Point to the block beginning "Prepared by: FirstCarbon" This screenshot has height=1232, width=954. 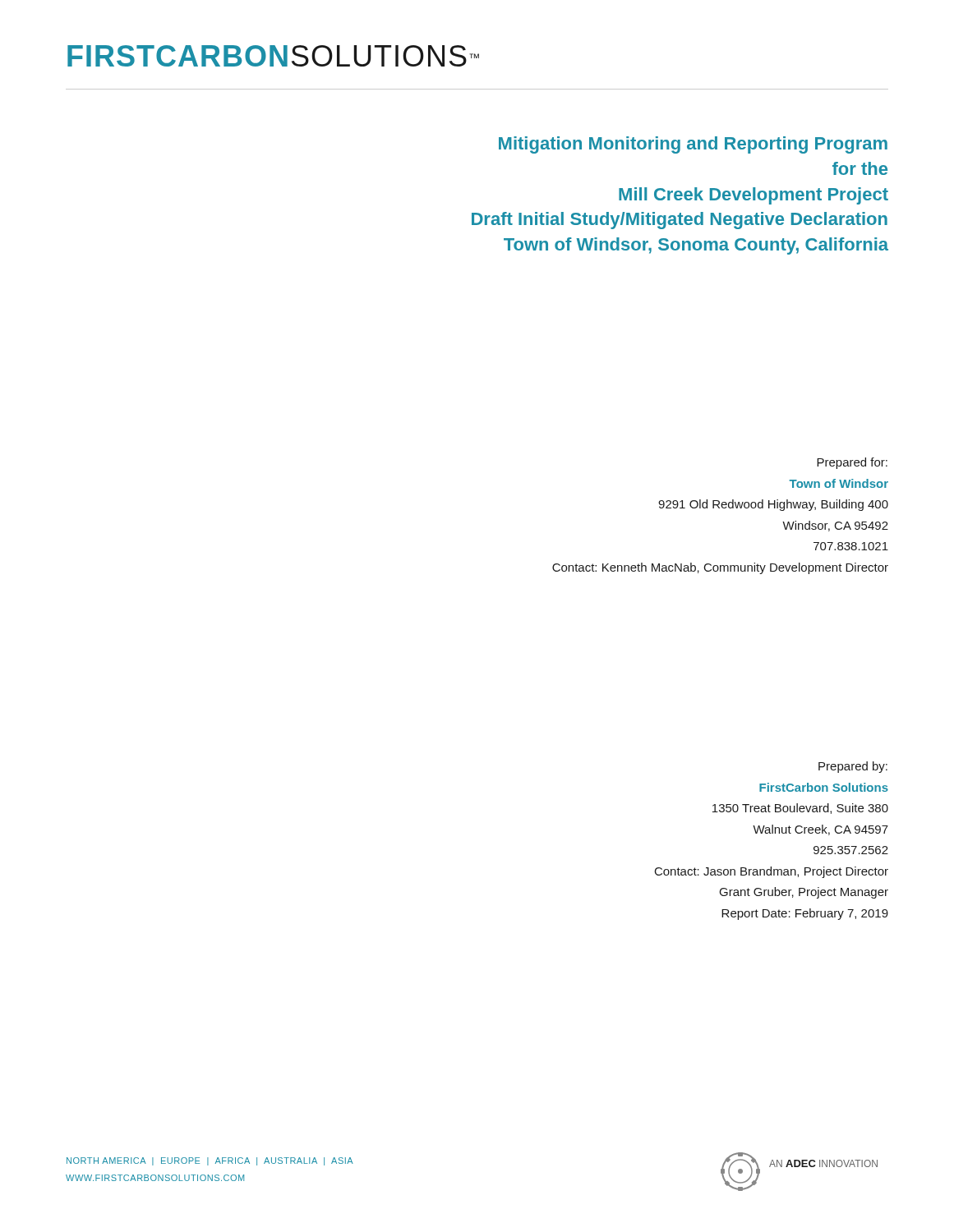(771, 839)
